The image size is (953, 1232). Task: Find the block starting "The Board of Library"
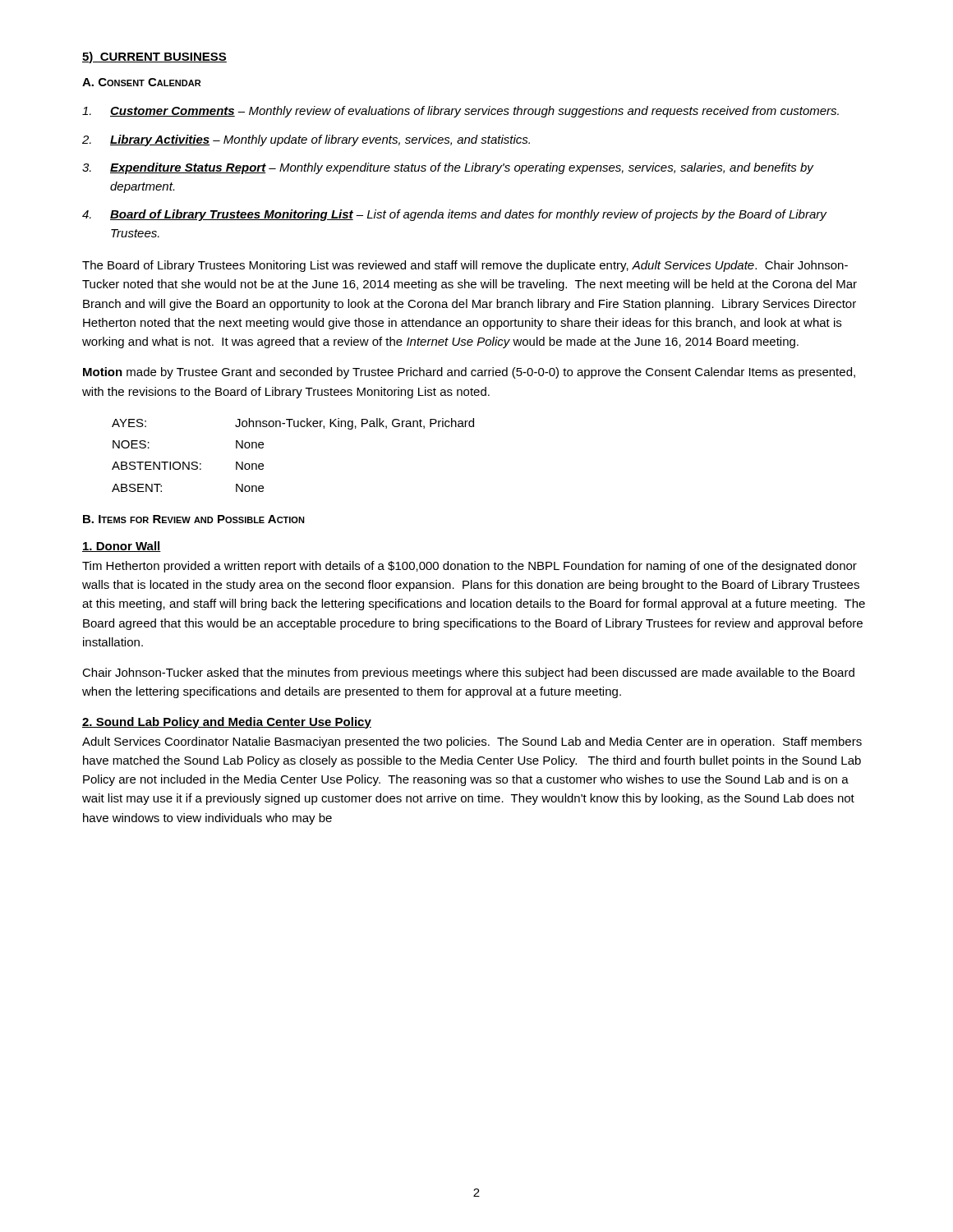[470, 303]
